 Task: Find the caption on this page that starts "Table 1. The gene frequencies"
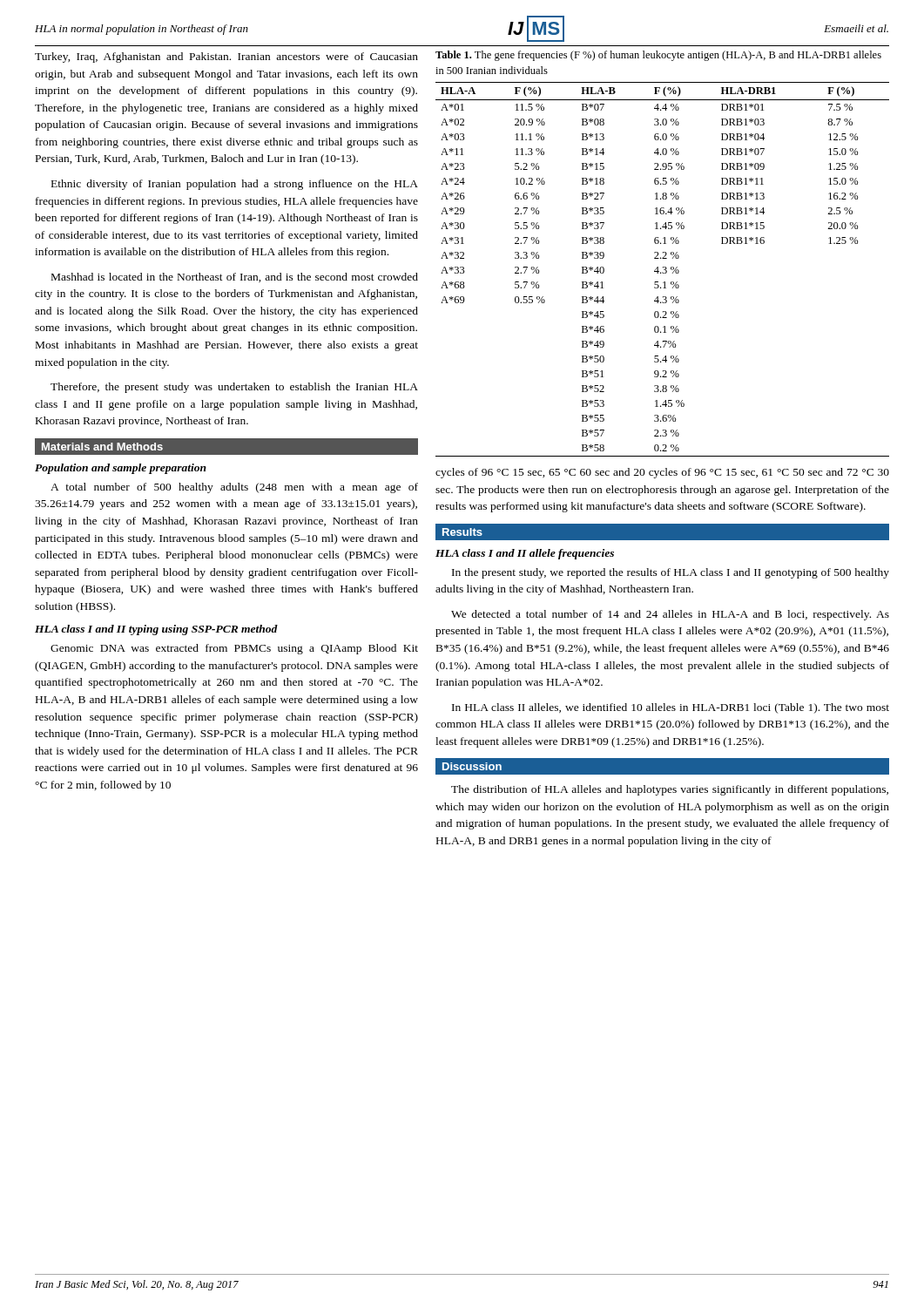[658, 62]
